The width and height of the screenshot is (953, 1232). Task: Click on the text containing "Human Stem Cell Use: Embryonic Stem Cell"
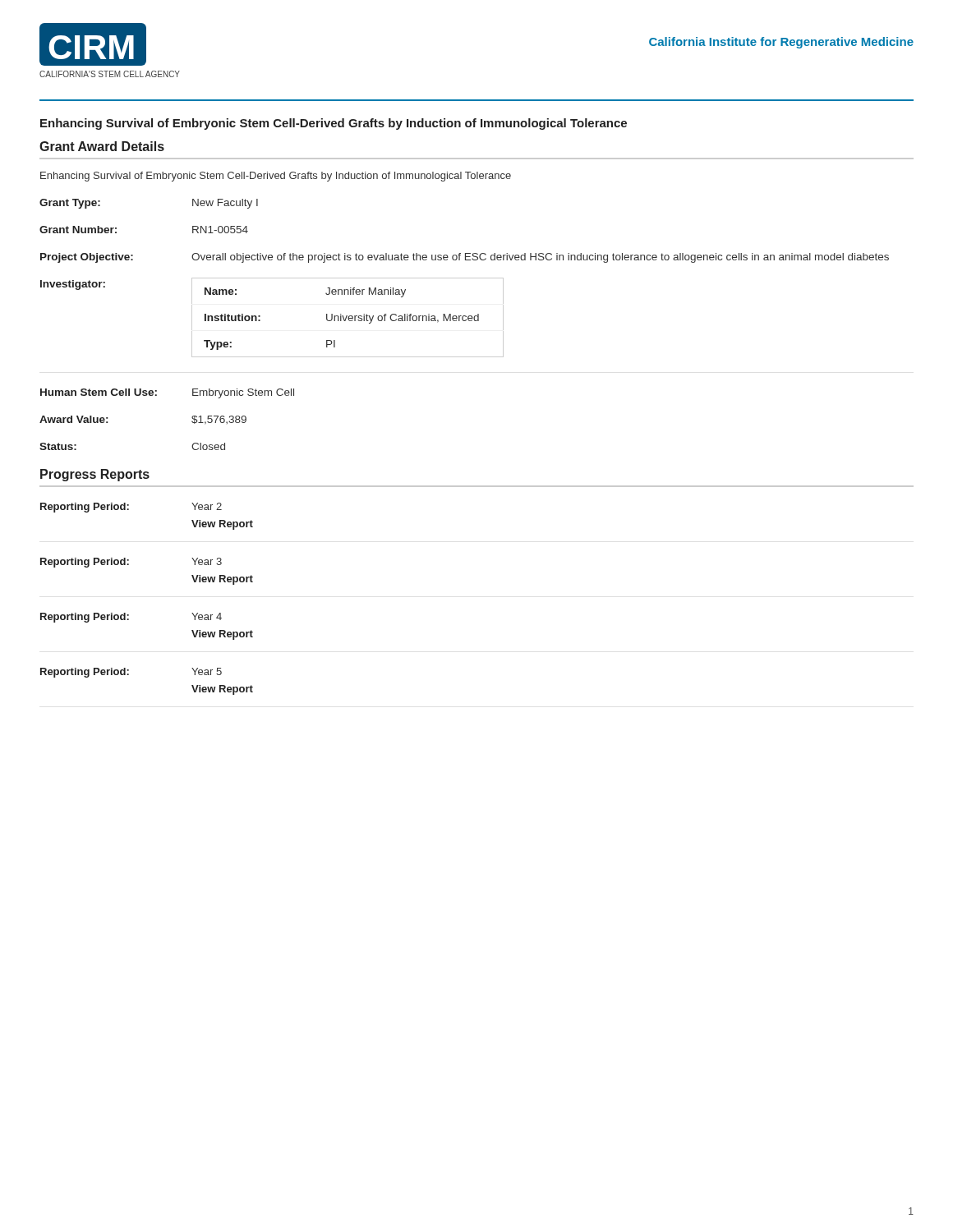102,393
